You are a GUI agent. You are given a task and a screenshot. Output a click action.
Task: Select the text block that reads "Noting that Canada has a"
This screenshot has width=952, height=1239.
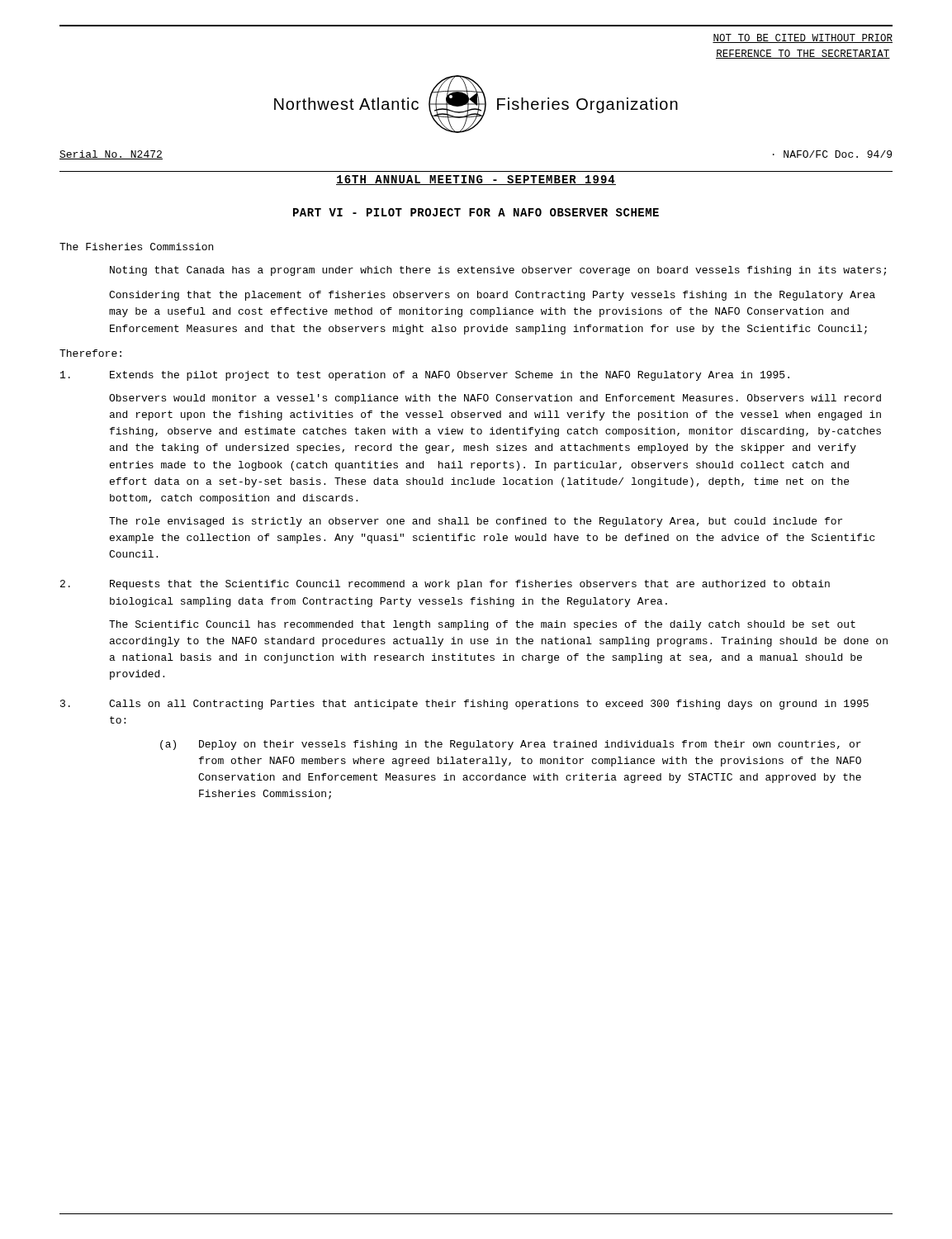(499, 271)
